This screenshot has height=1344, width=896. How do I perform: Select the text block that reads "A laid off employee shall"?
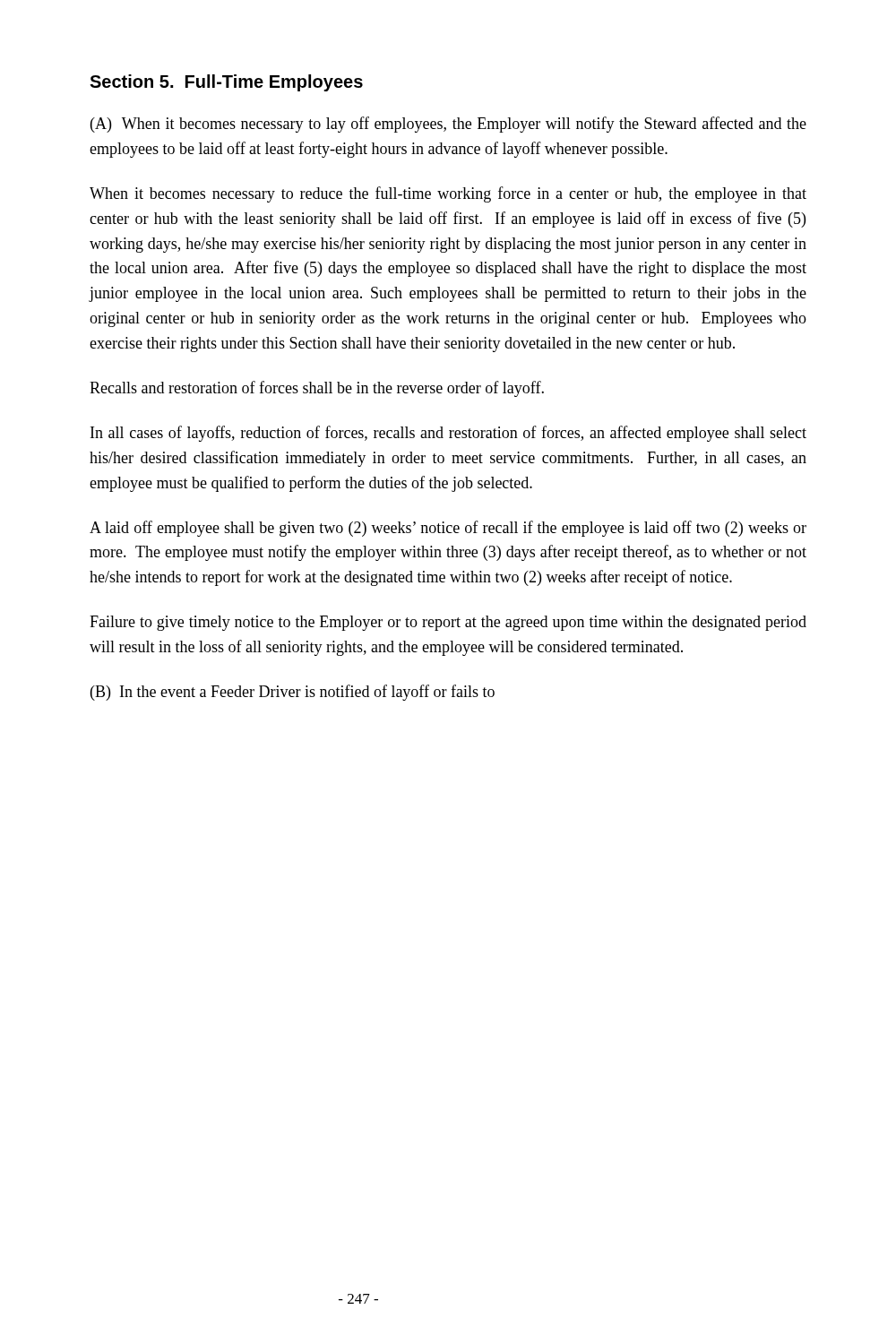pos(448,552)
